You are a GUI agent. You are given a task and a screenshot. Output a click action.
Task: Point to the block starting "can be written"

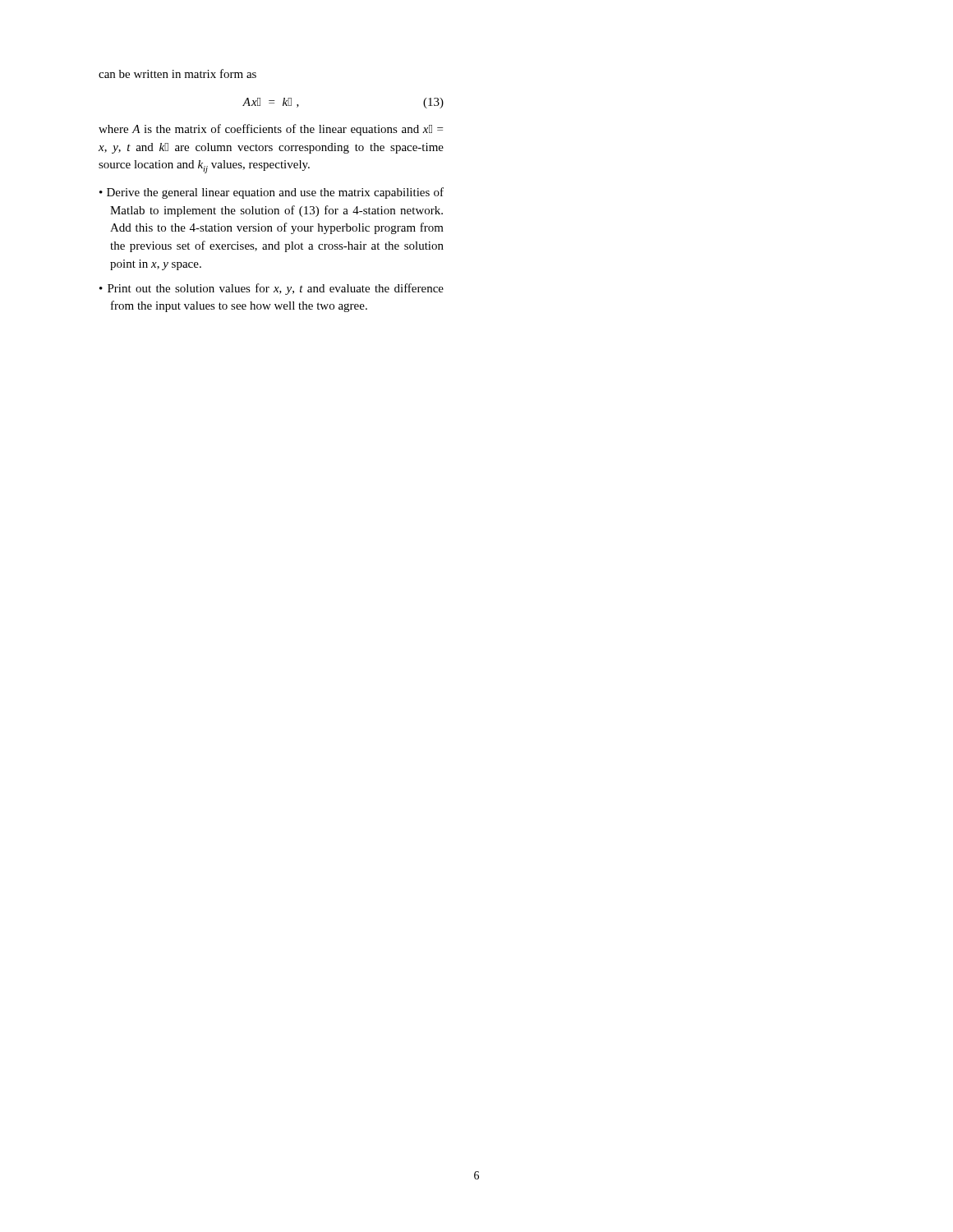point(178,74)
